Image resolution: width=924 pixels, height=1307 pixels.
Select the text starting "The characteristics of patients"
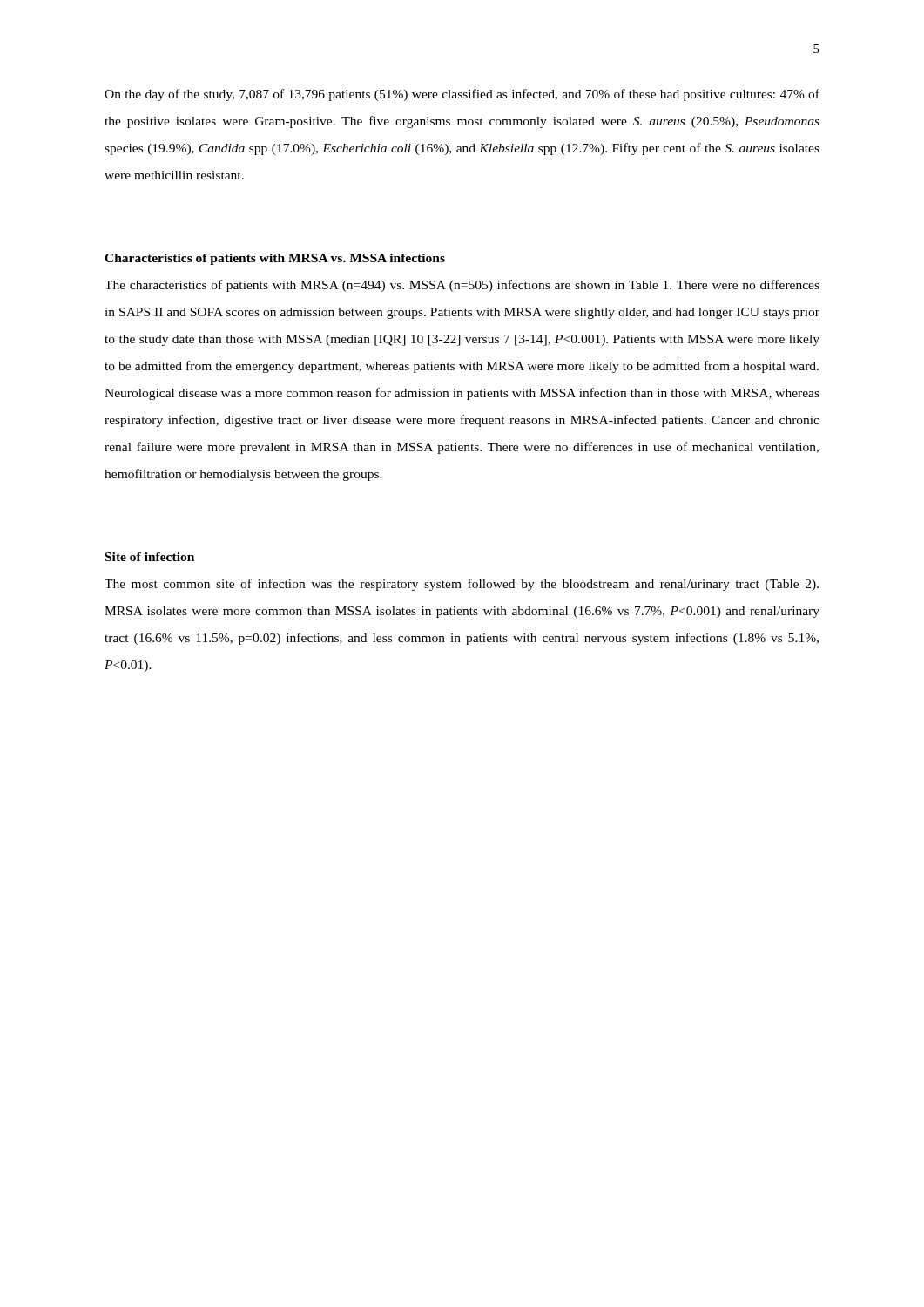462,379
